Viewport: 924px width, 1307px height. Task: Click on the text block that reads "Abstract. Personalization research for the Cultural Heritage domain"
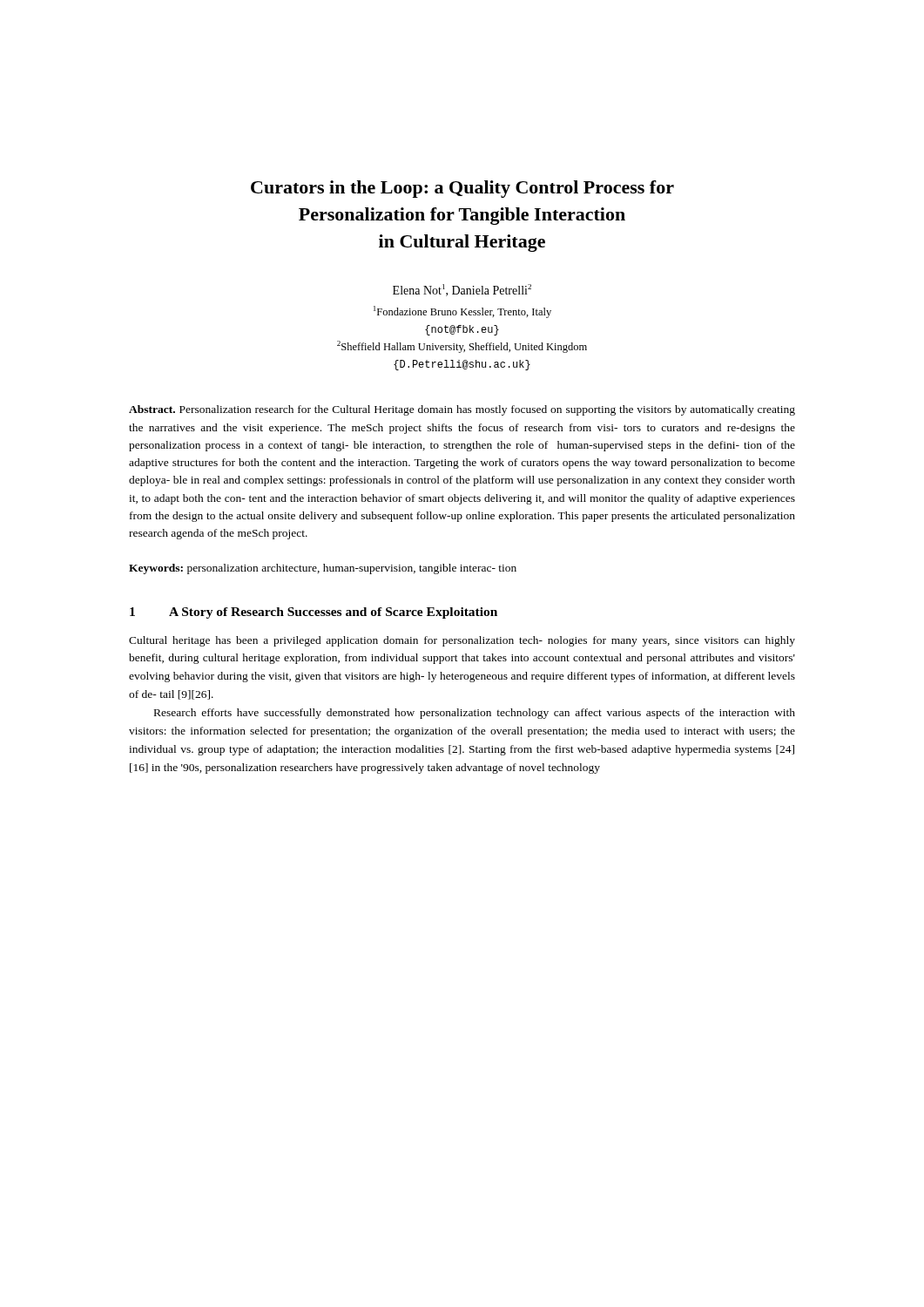pyautogui.click(x=462, y=472)
